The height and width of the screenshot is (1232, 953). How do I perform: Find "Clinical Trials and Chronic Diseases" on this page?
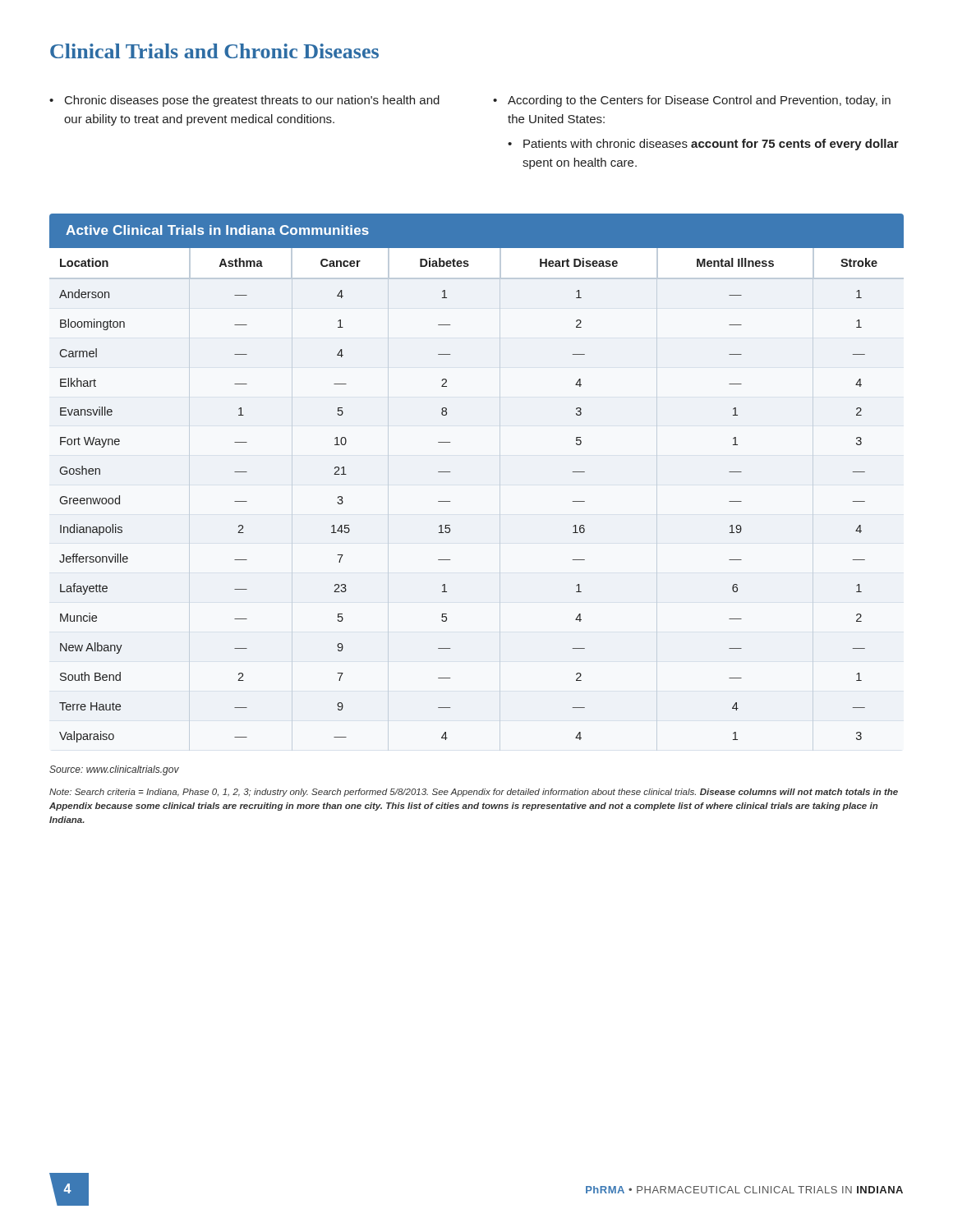[x=214, y=51]
